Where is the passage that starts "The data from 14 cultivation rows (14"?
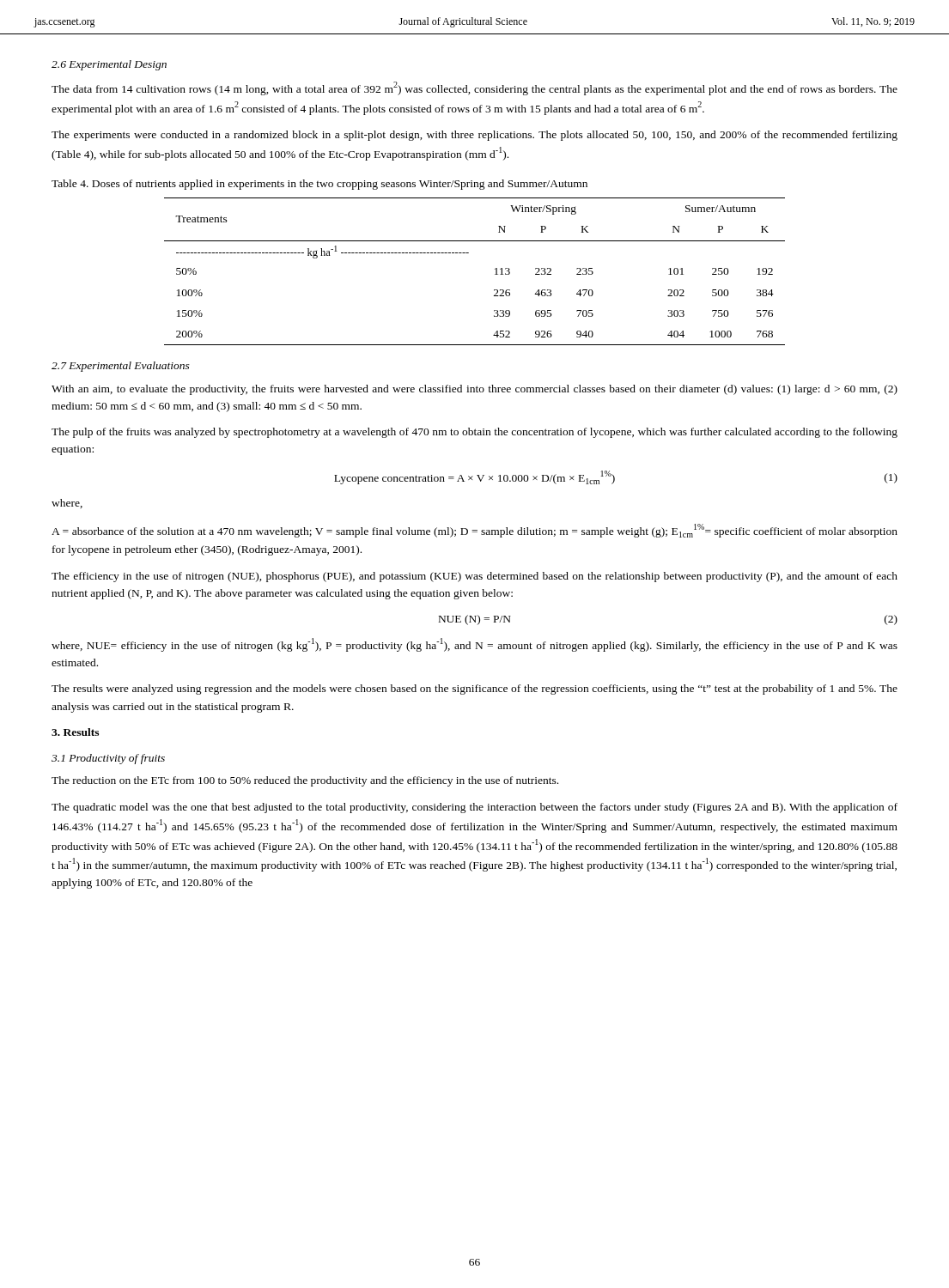949x1288 pixels. (x=474, y=98)
